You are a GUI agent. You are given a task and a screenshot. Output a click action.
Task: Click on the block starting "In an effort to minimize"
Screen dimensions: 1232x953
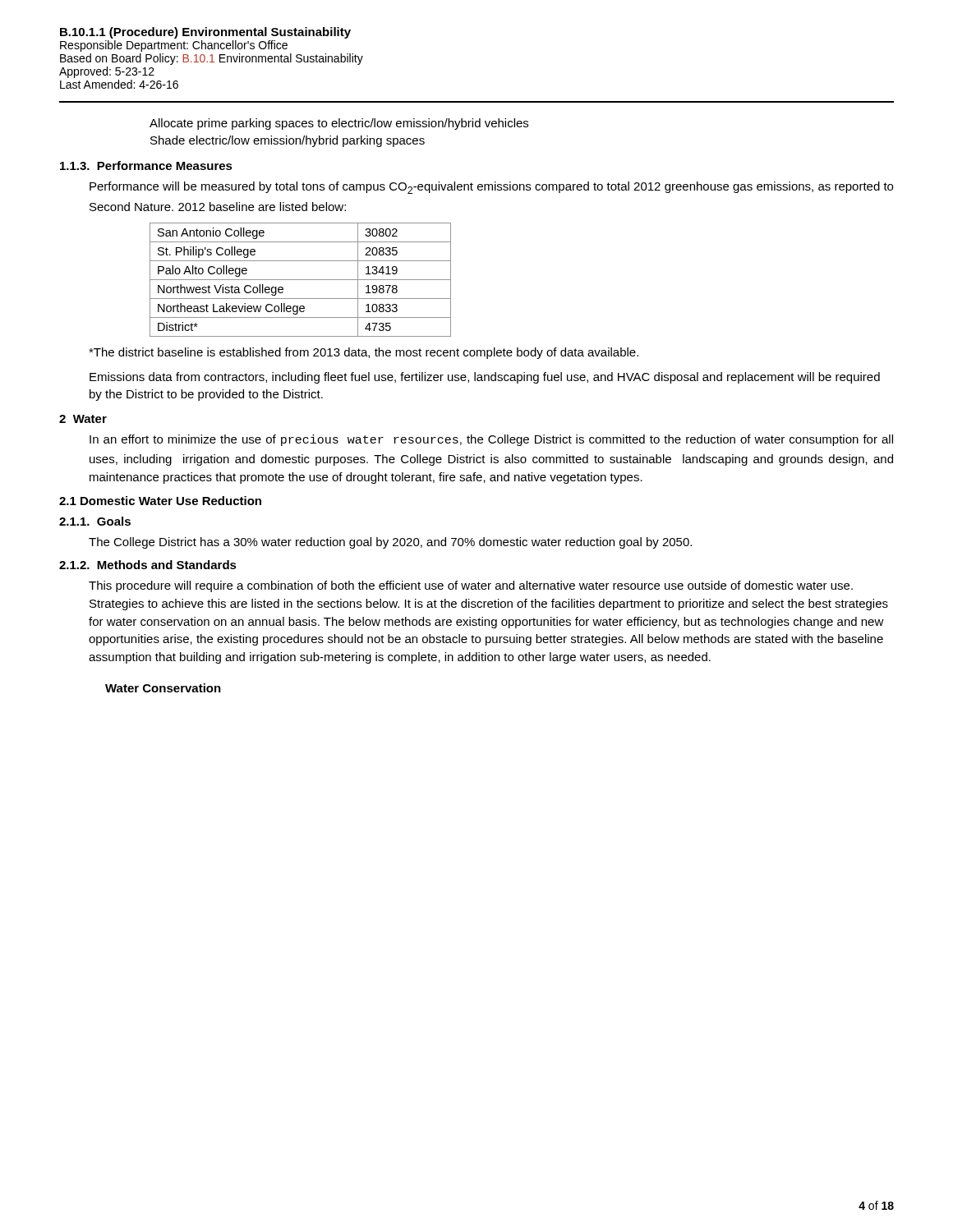[x=491, y=458]
